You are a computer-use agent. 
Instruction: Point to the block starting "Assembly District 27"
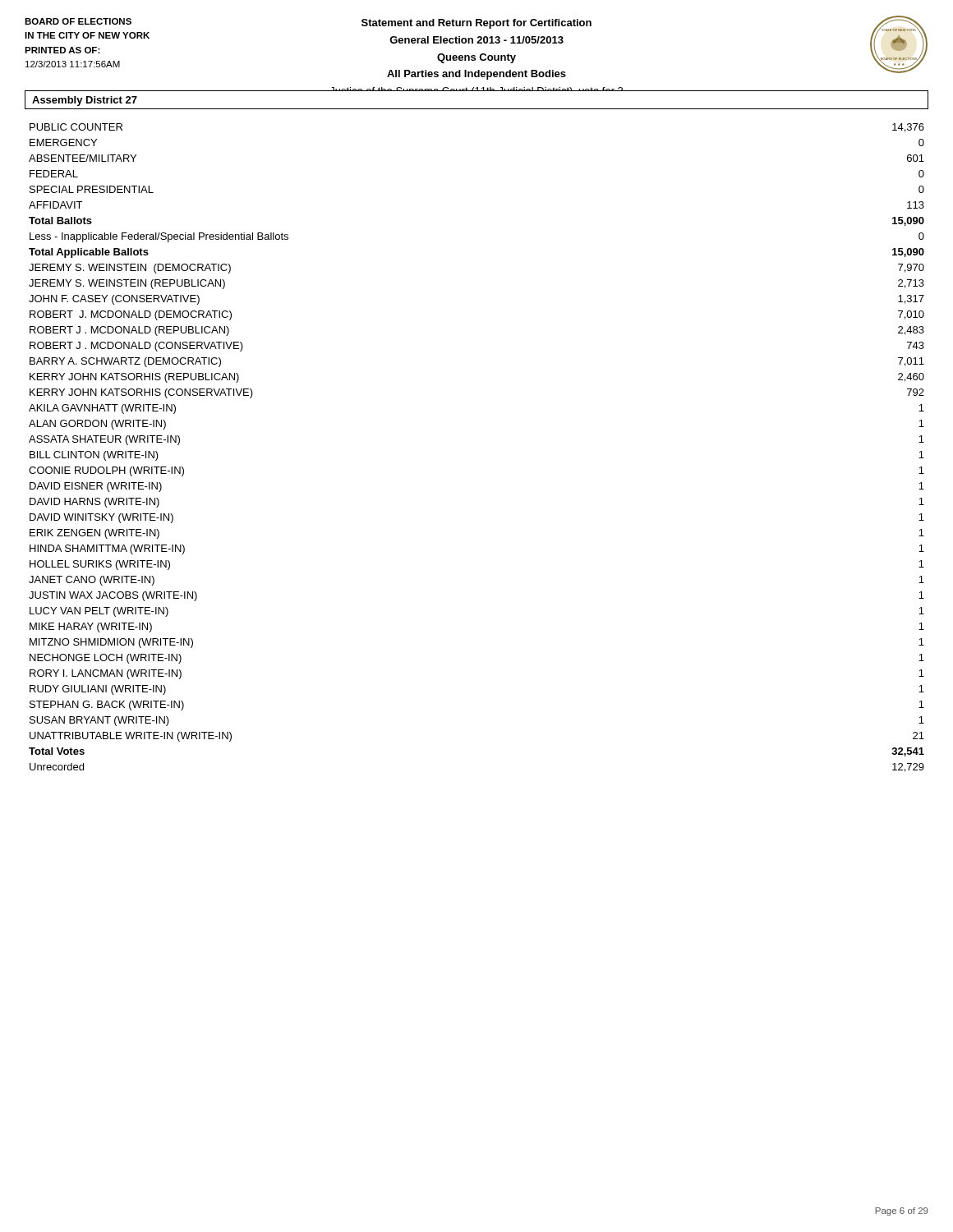tap(85, 100)
